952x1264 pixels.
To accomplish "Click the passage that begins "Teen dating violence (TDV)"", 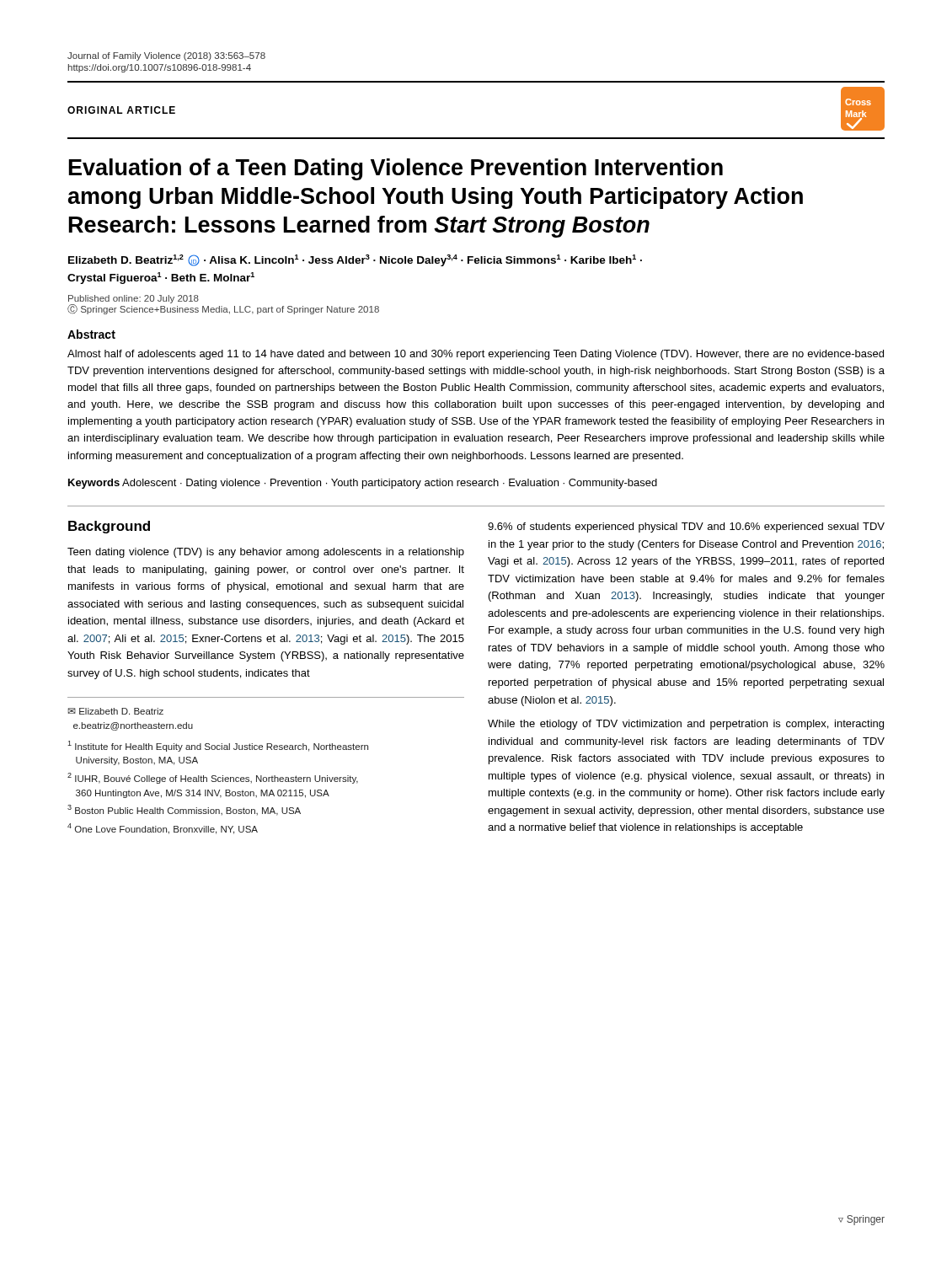I will pyautogui.click(x=266, y=613).
